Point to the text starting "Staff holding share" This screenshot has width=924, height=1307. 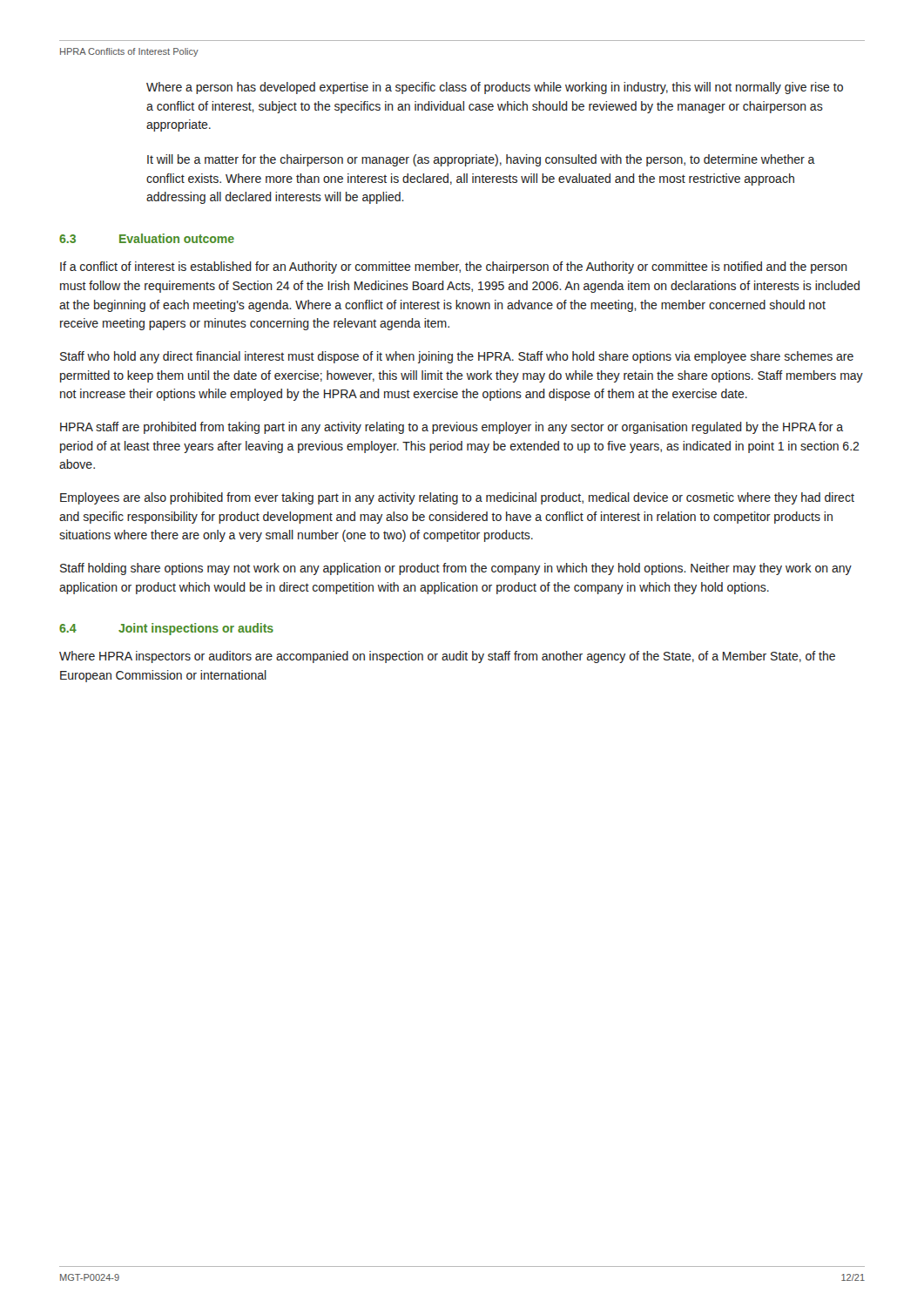click(x=455, y=578)
